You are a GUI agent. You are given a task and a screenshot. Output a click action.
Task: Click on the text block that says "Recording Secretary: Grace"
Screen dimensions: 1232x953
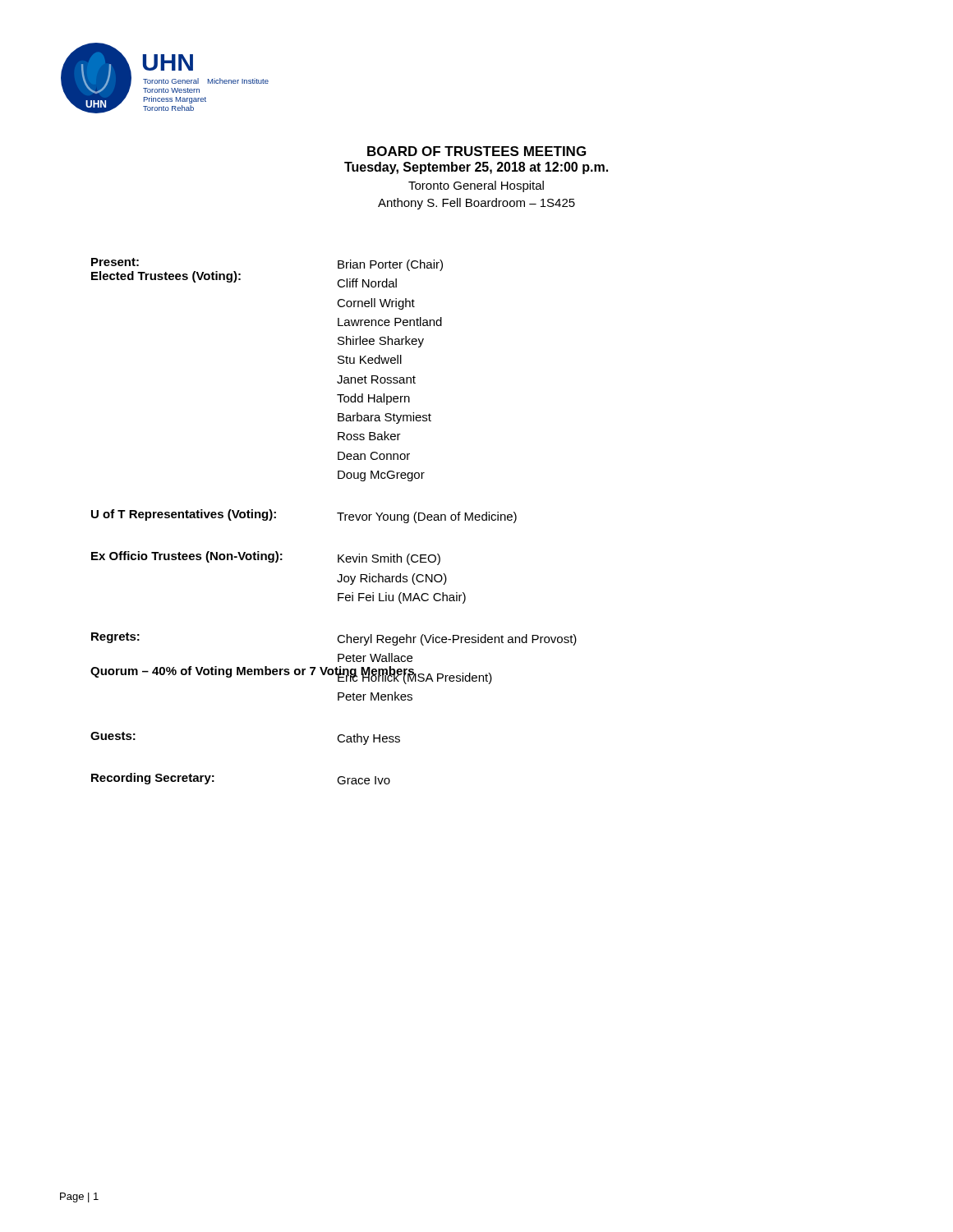(x=146, y=778)
